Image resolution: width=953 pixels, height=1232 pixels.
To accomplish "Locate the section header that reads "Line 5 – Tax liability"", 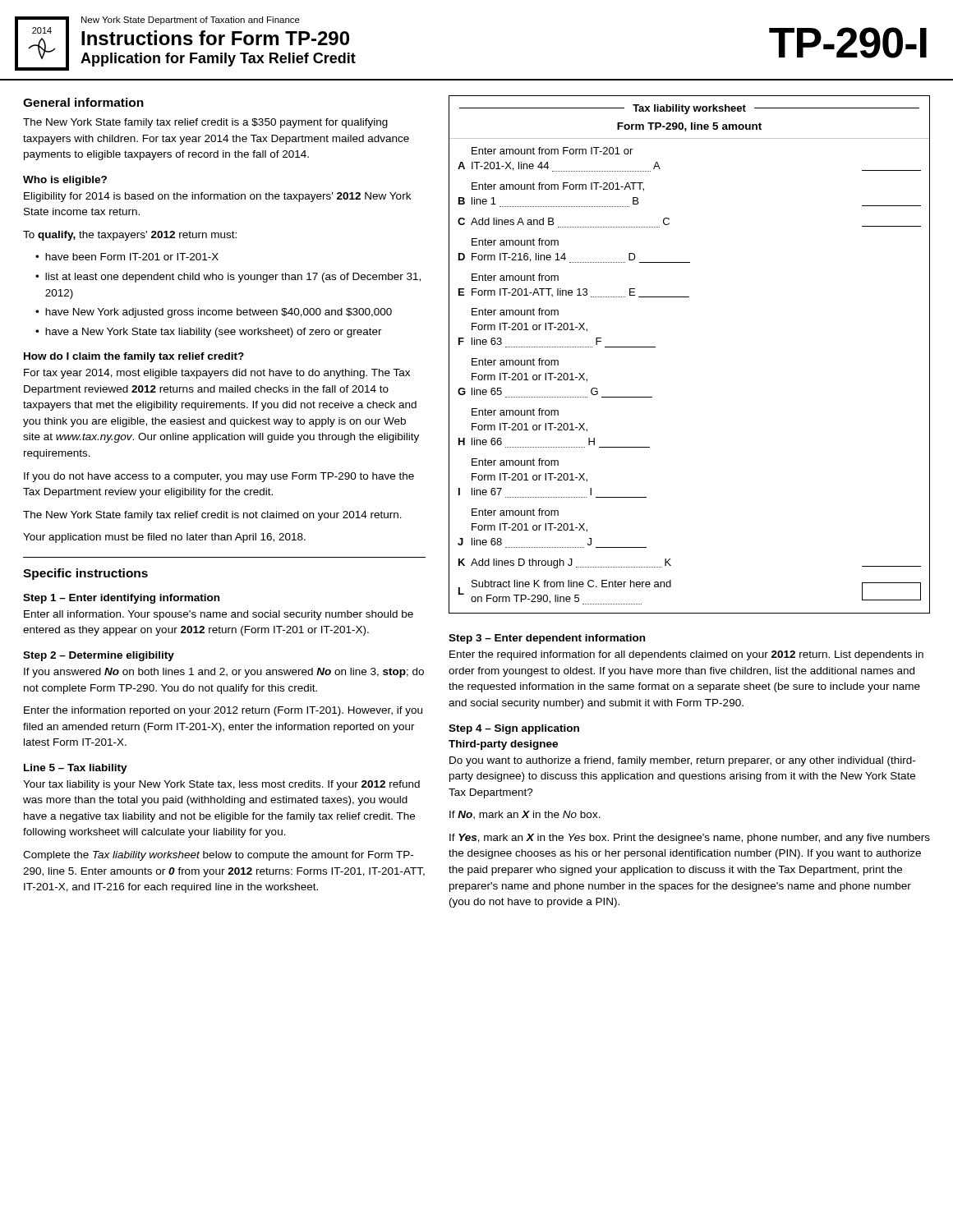I will (x=75, y=767).
